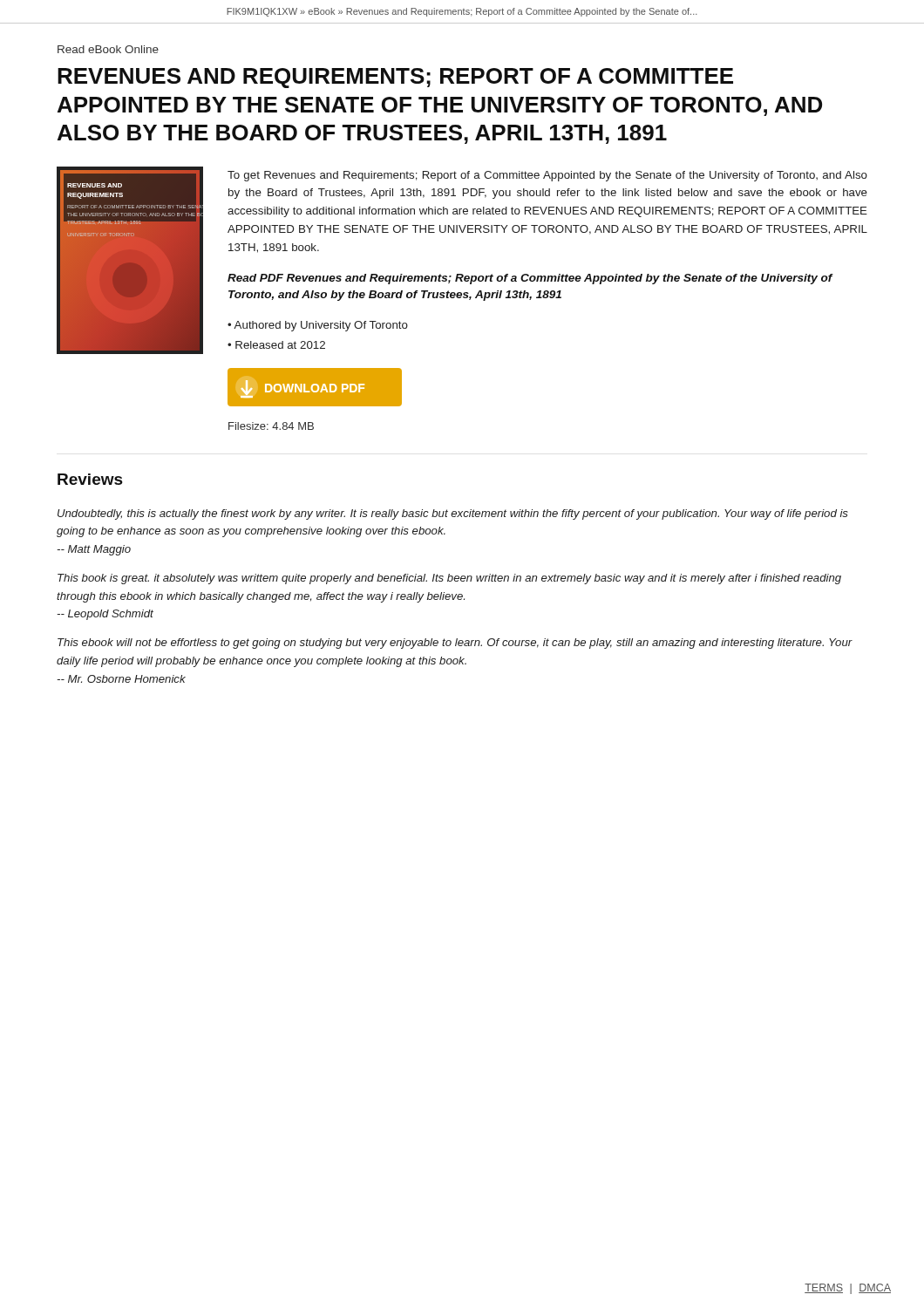Find the block on this page that starts "Undoubtedly, this is actually the"
The width and height of the screenshot is (924, 1308).
[452, 522]
